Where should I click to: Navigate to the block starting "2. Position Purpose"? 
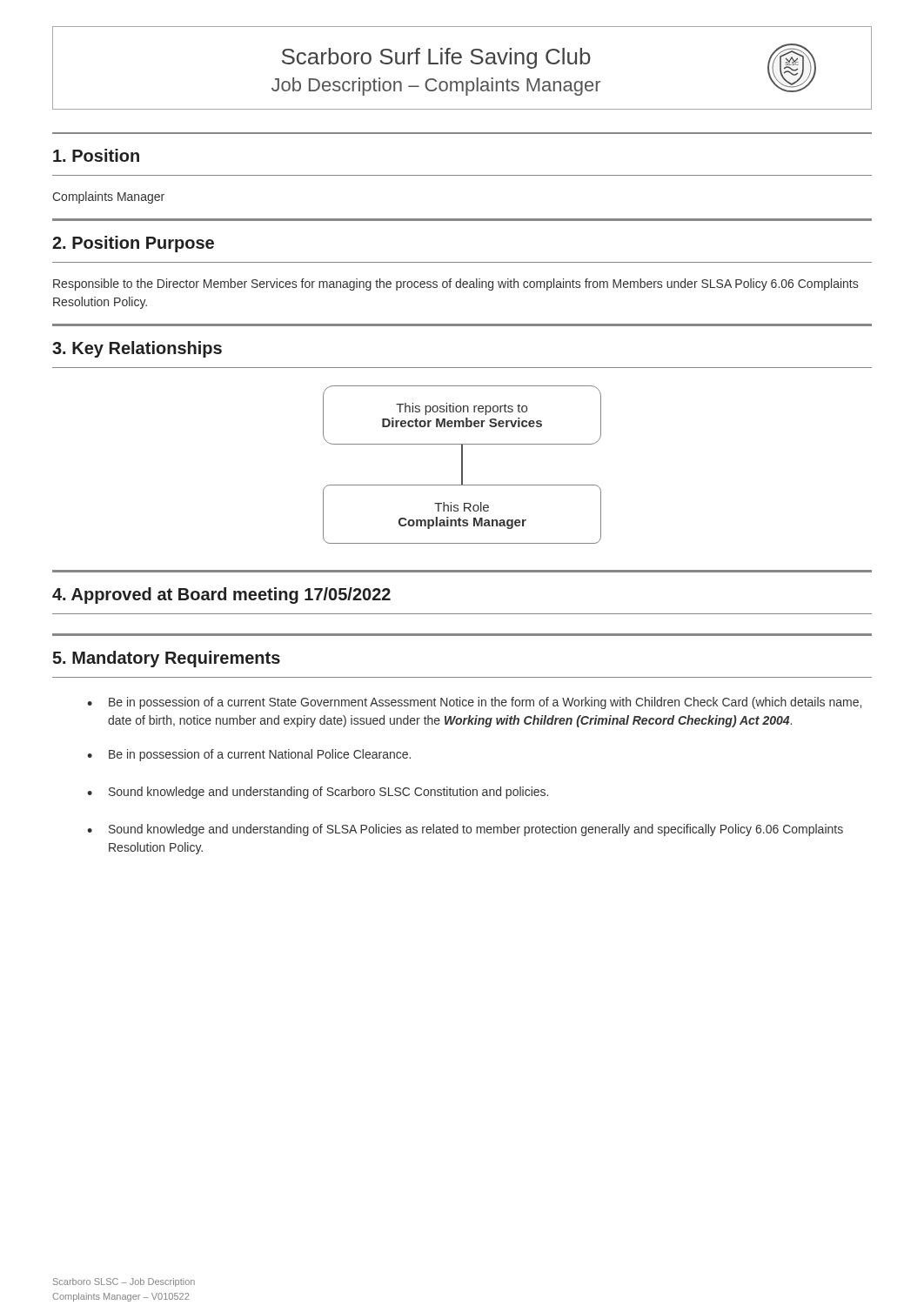click(133, 244)
